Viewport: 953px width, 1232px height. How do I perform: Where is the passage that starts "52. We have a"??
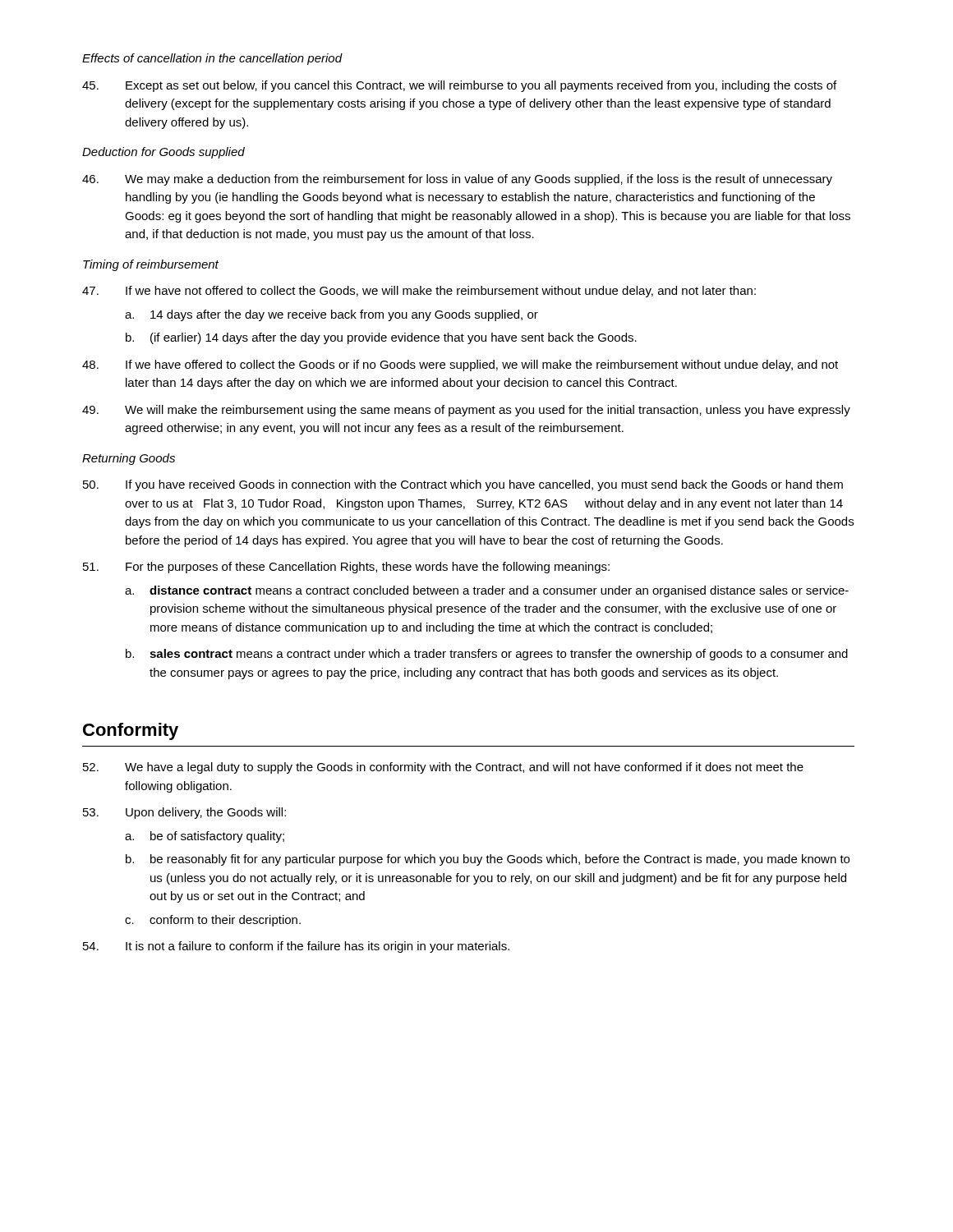coord(468,777)
